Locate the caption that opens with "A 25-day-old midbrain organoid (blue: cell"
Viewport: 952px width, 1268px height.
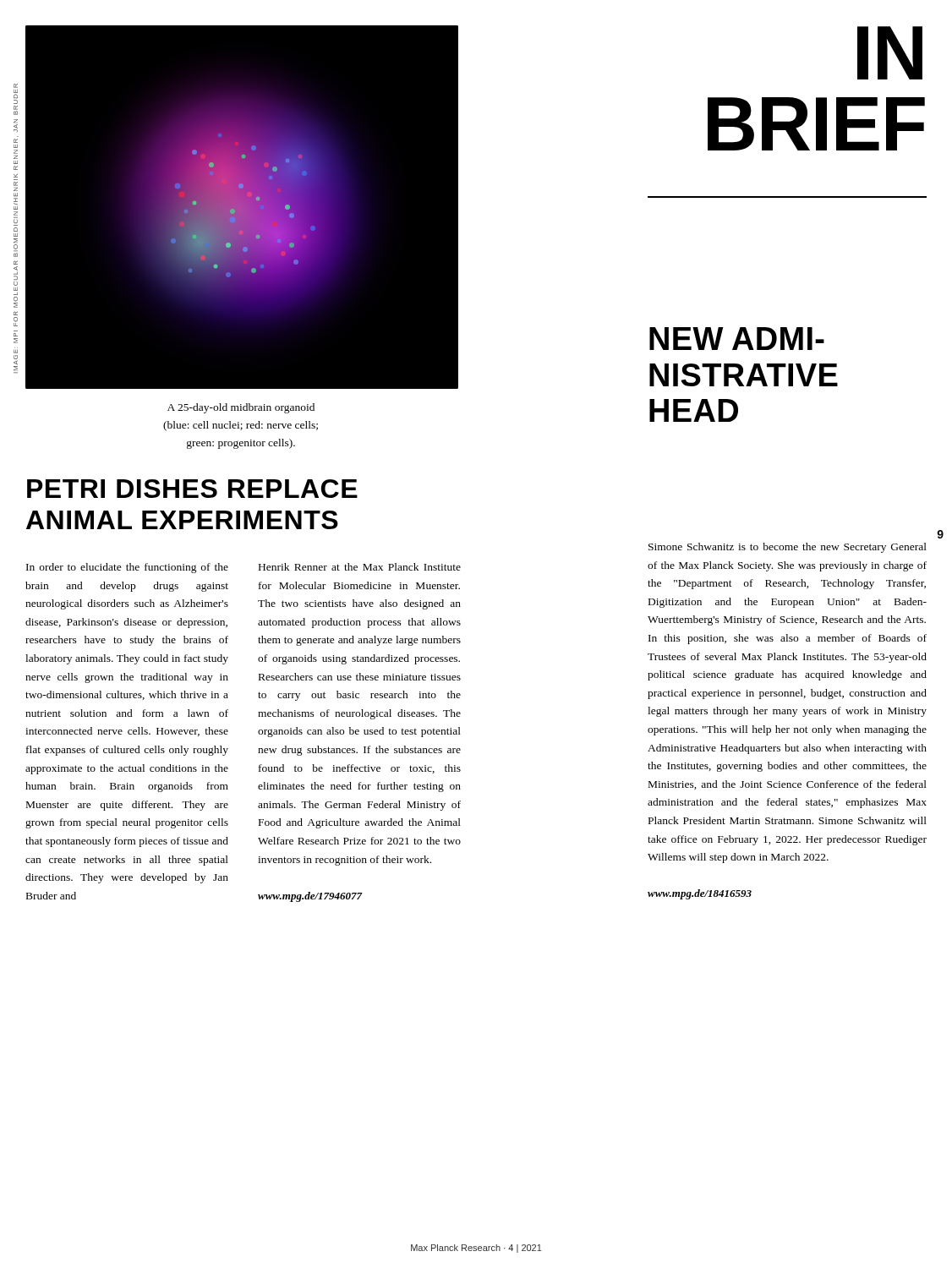[x=241, y=425]
